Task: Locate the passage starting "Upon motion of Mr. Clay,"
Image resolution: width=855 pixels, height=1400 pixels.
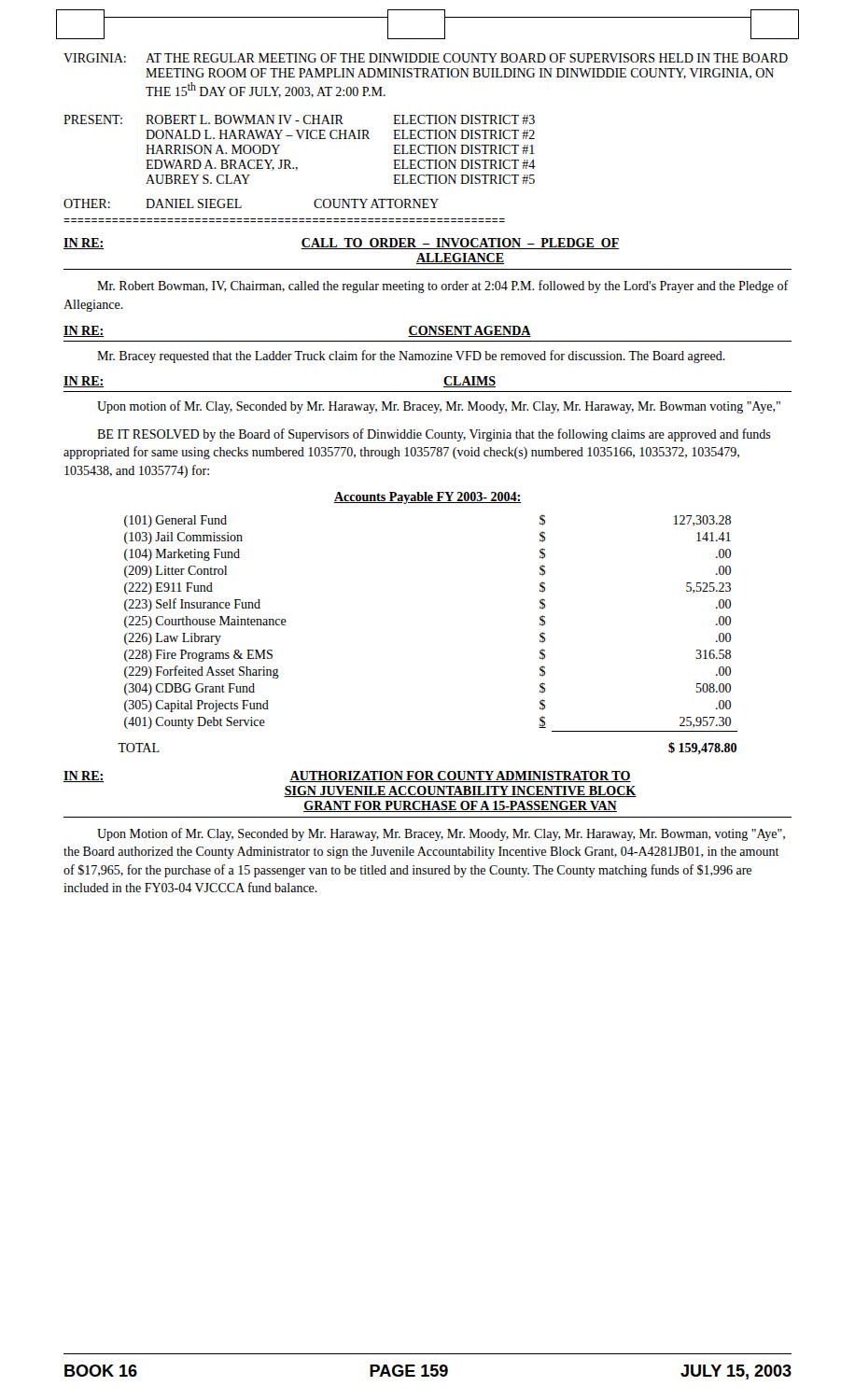Action: [439, 407]
